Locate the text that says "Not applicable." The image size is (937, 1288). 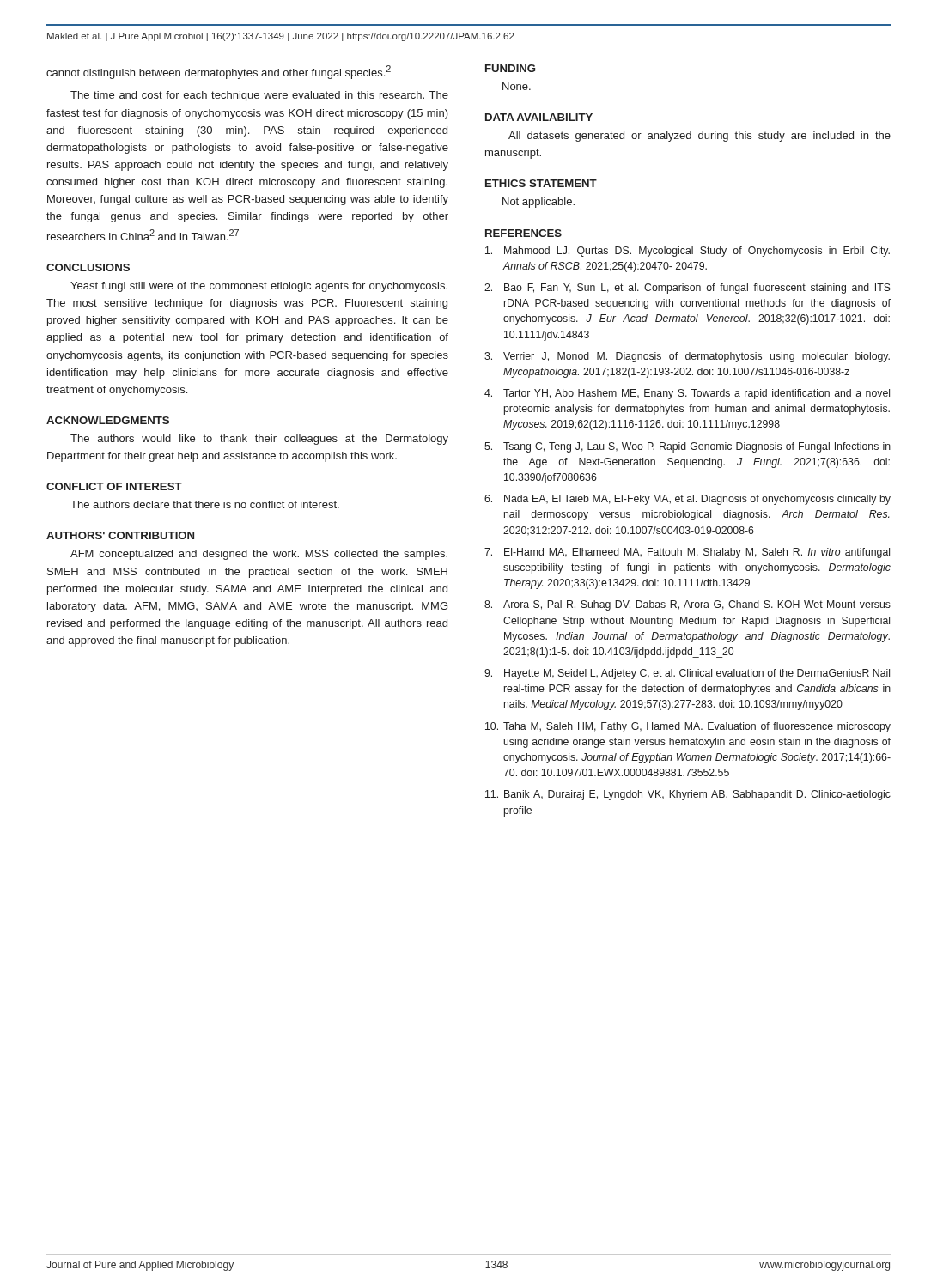point(538,202)
